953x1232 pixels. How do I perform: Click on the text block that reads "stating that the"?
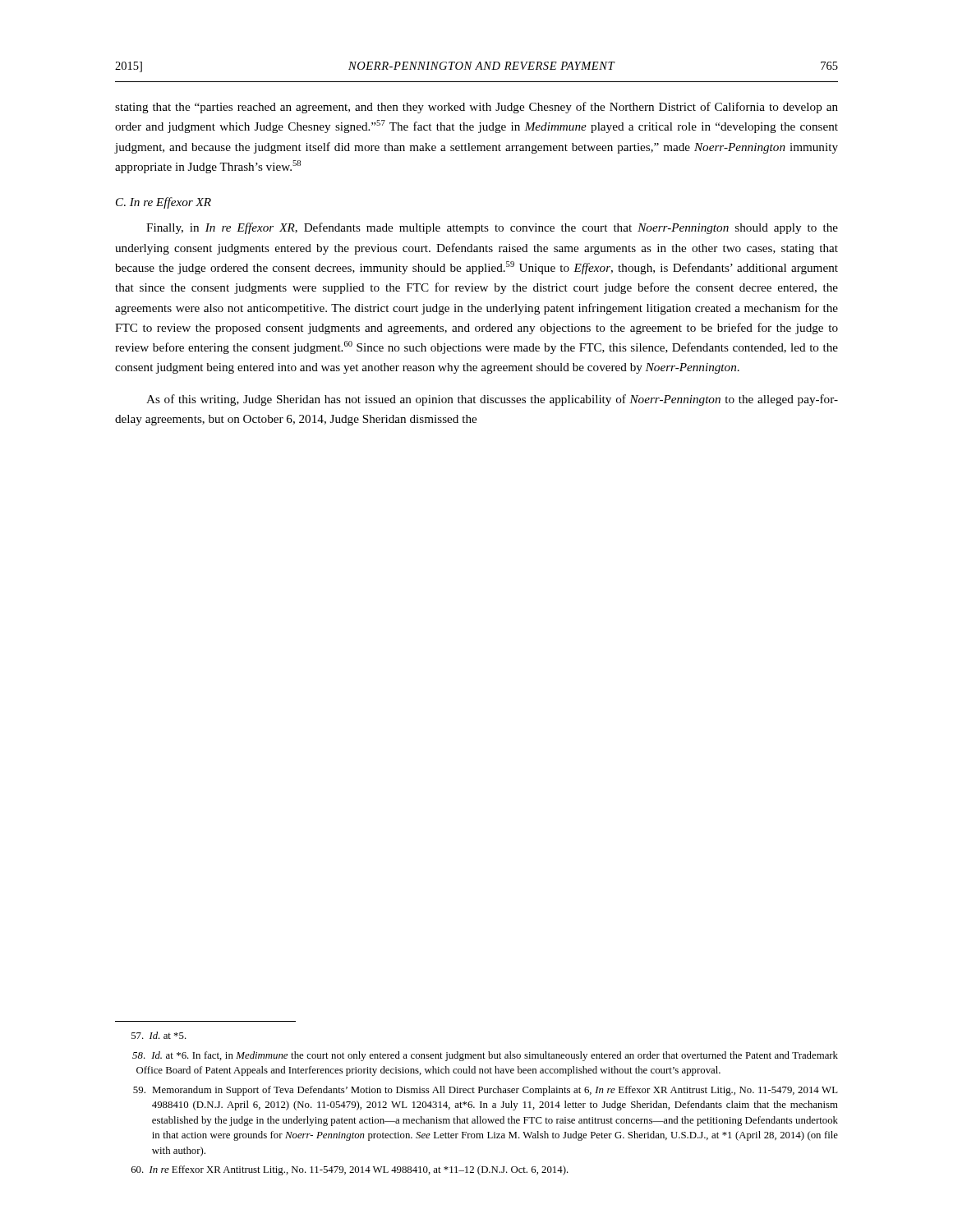tap(476, 136)
